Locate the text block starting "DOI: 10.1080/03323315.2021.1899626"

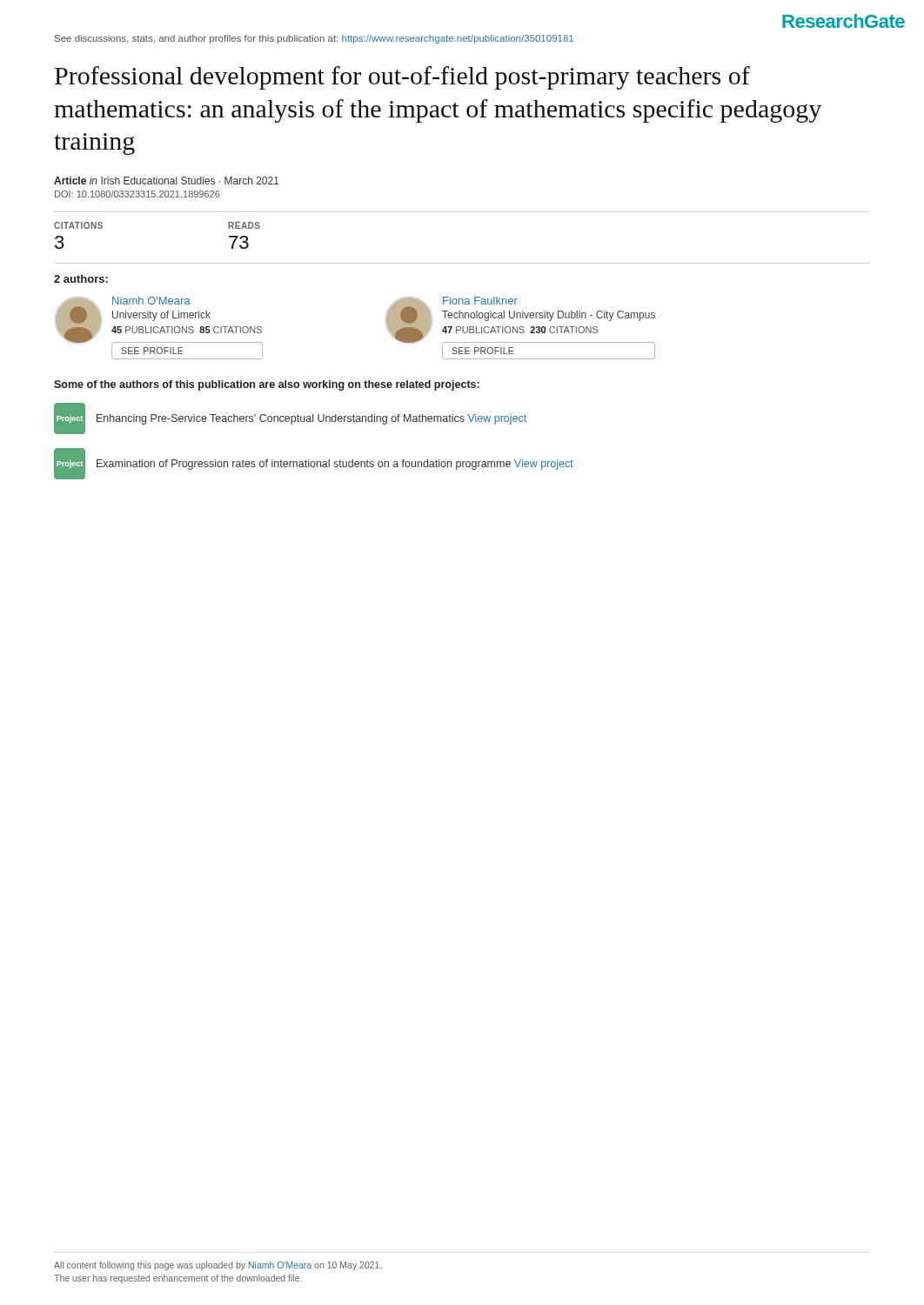[x=137, y=194]
